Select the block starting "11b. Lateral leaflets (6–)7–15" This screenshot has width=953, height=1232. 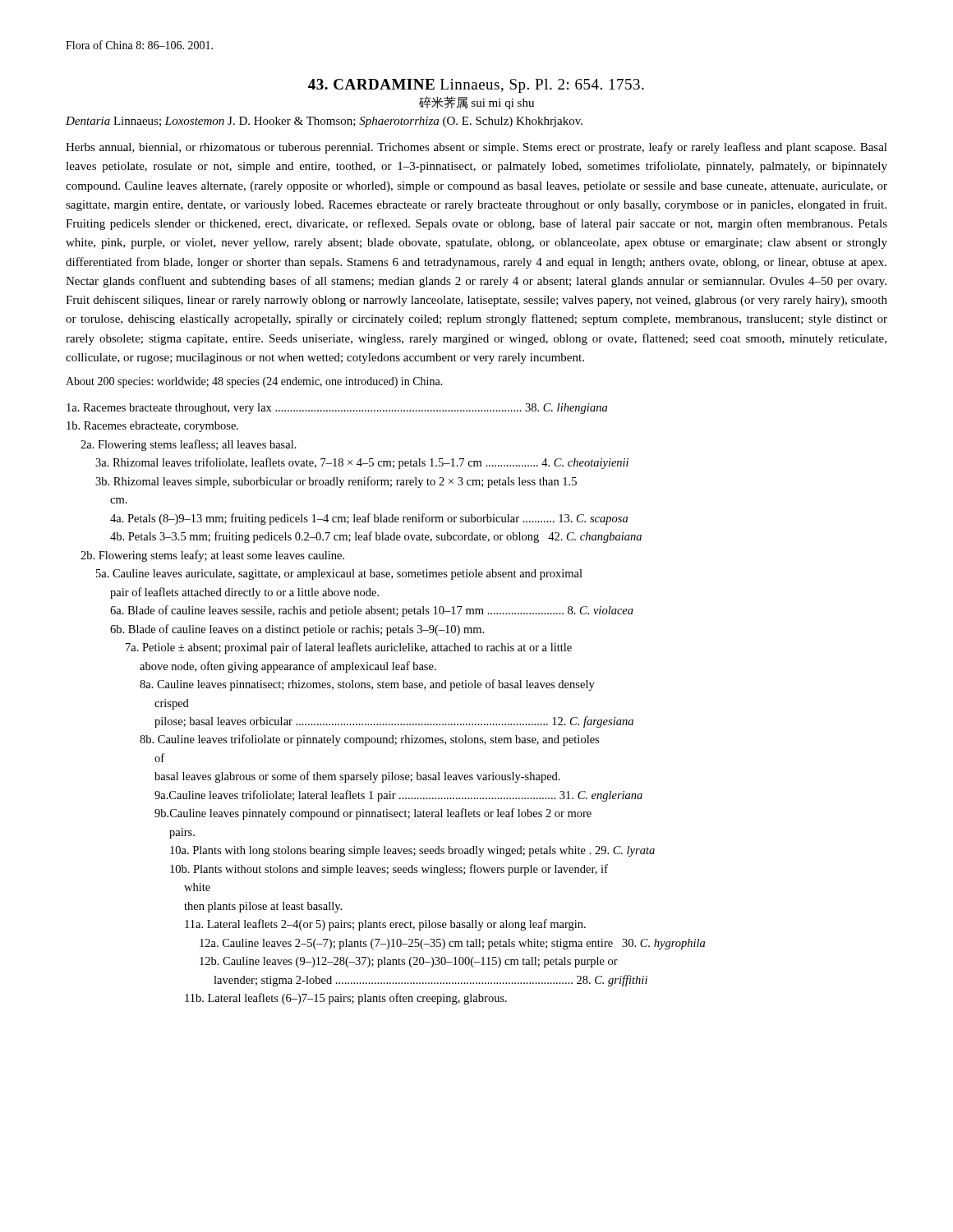coord(346,999)
